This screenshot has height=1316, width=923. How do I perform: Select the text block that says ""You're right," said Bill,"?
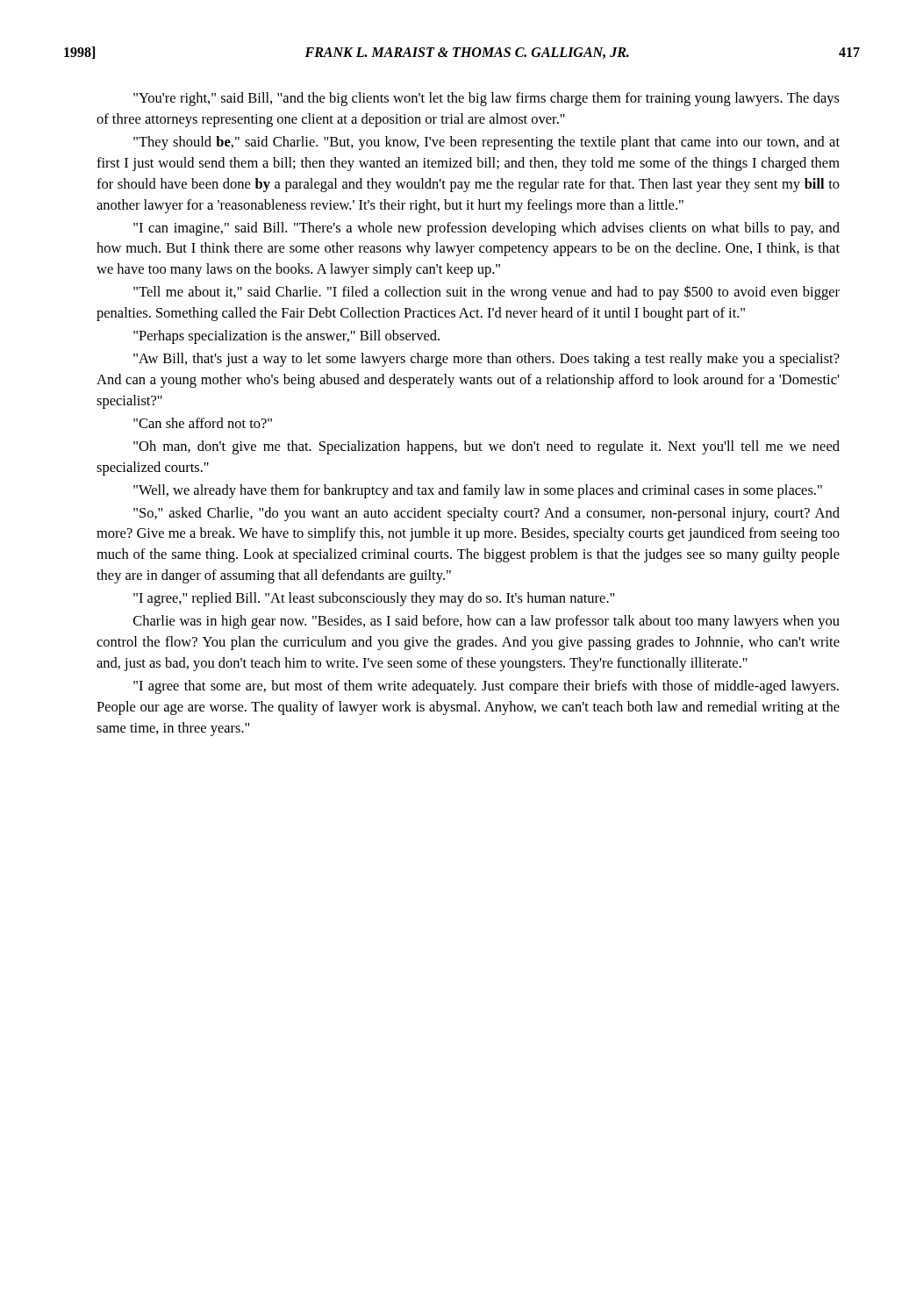pyautogui.click(x=487, y=99)
